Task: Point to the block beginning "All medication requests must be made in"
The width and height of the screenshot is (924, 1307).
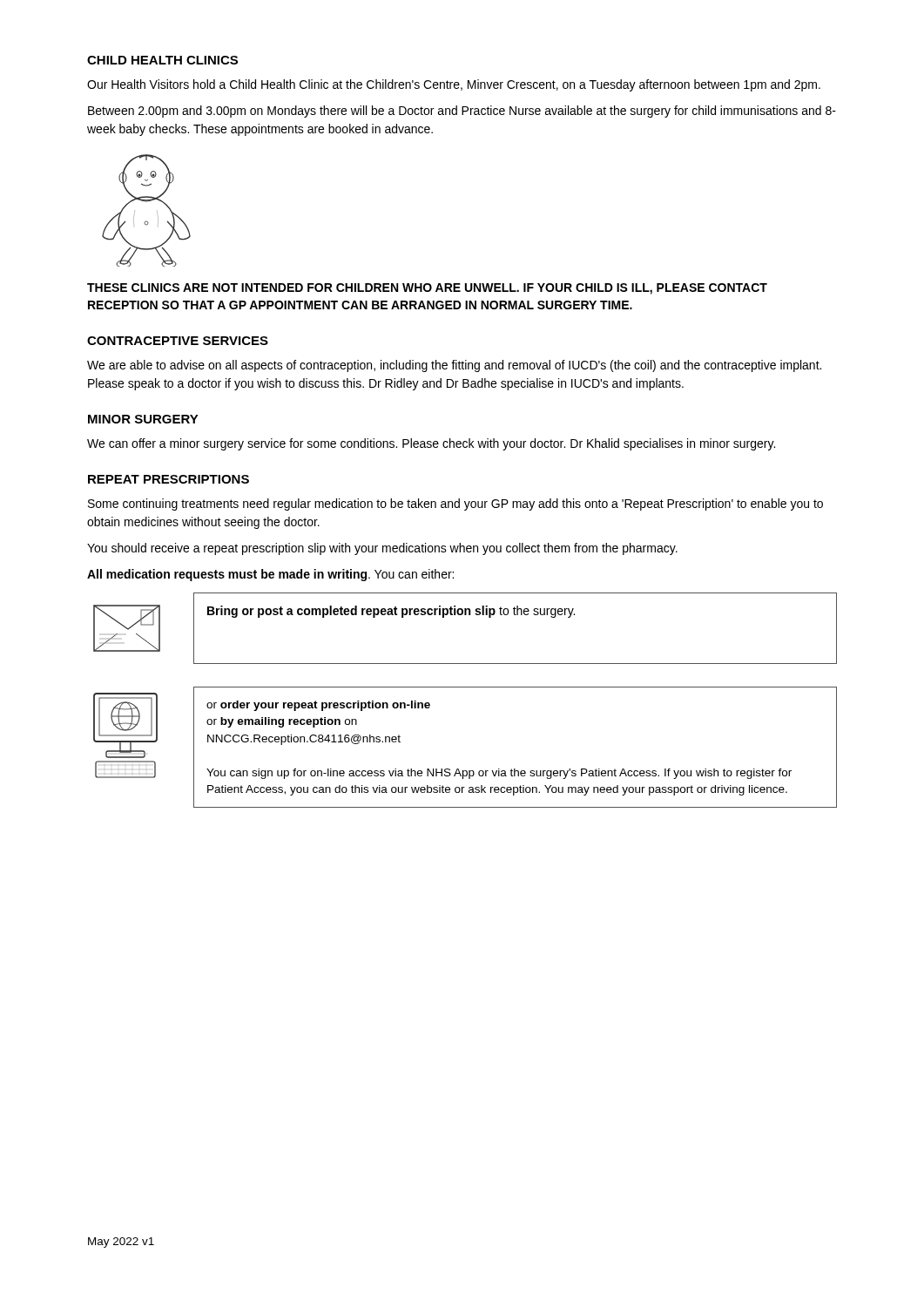Action: (x=271, y=574)
